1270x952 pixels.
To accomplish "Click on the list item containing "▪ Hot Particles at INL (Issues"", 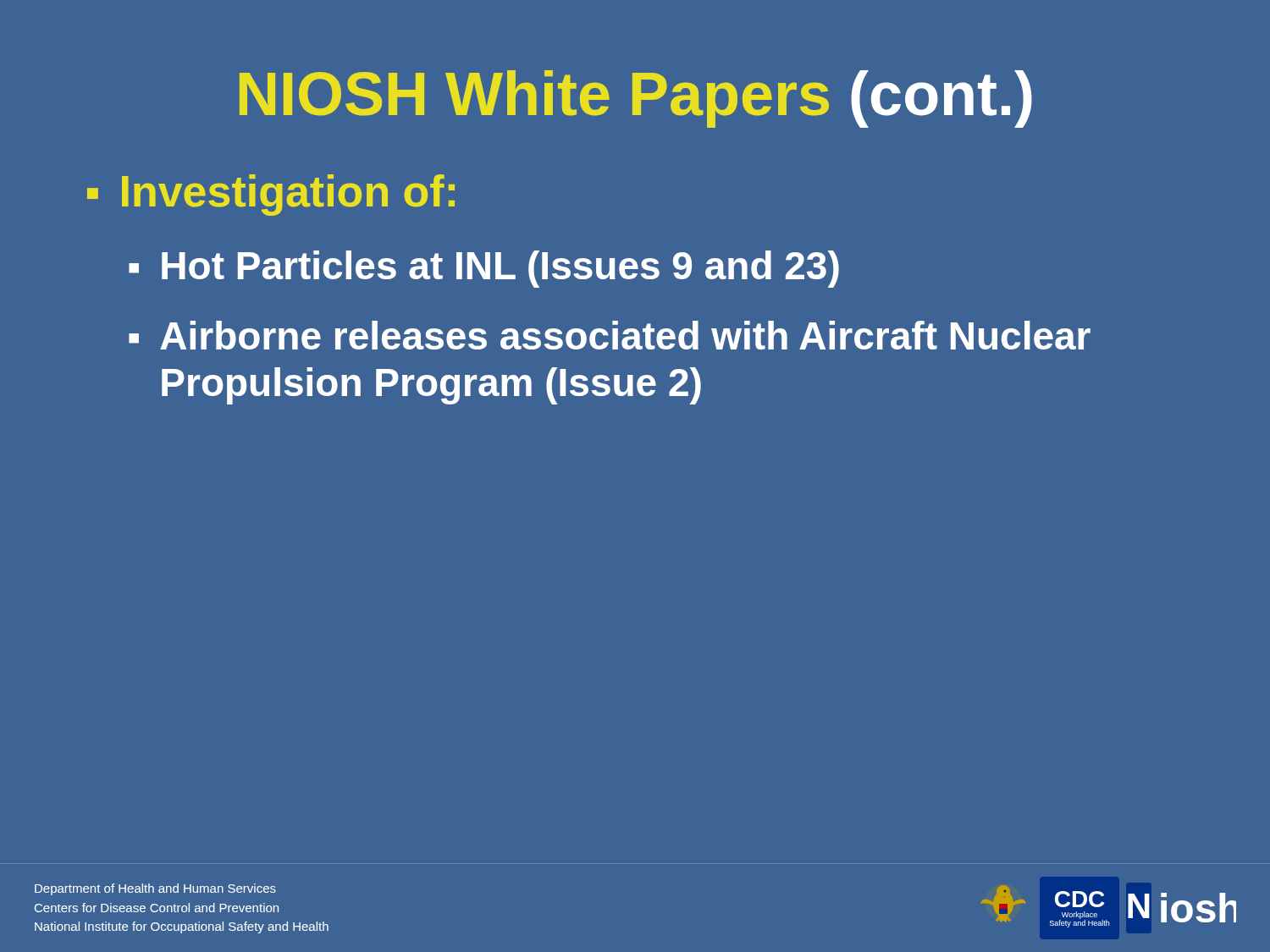I will [484, 266].
